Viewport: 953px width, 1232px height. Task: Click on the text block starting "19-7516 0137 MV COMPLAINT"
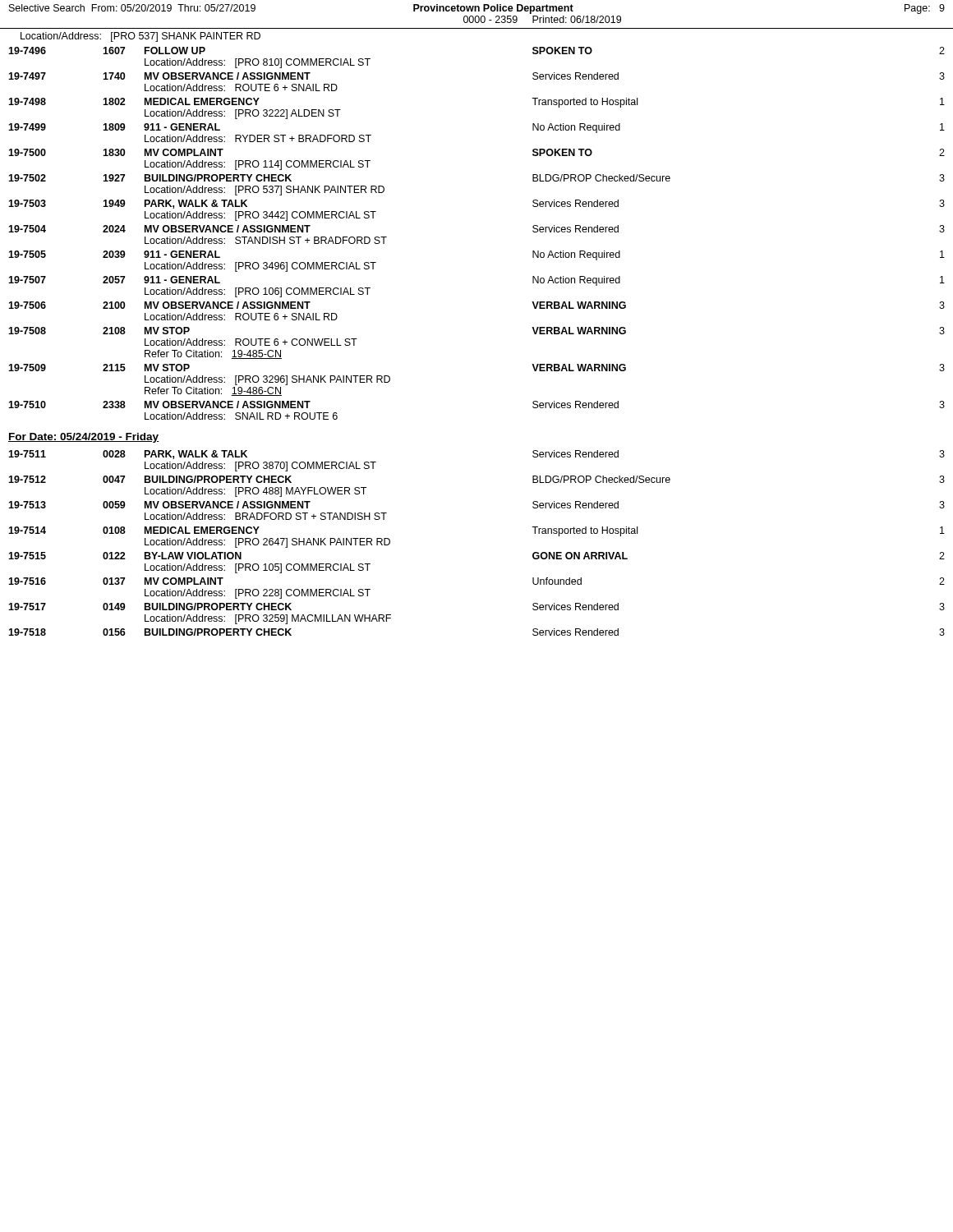coord(27,581)
